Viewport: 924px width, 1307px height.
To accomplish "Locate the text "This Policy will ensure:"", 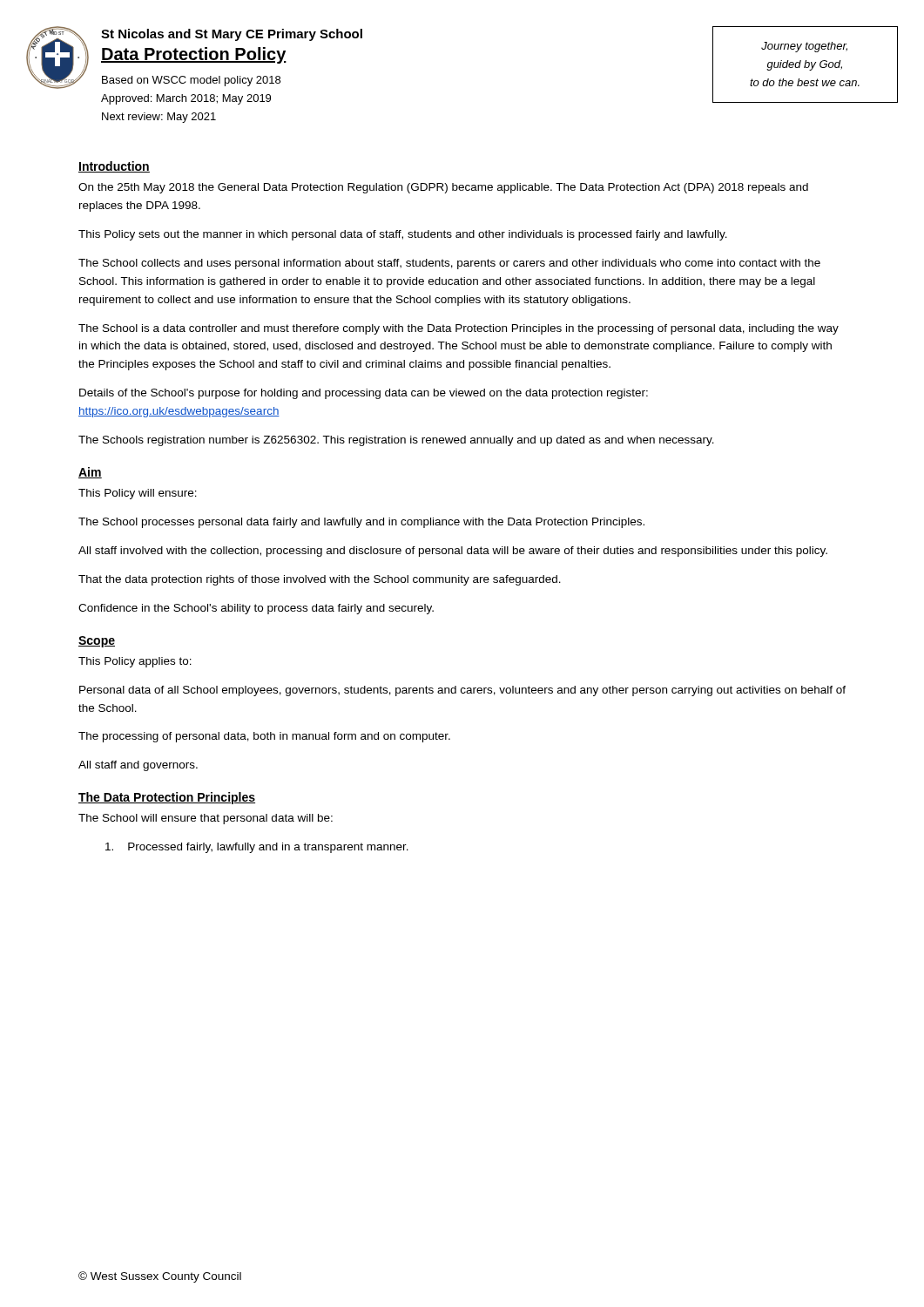I will (138, 493).
